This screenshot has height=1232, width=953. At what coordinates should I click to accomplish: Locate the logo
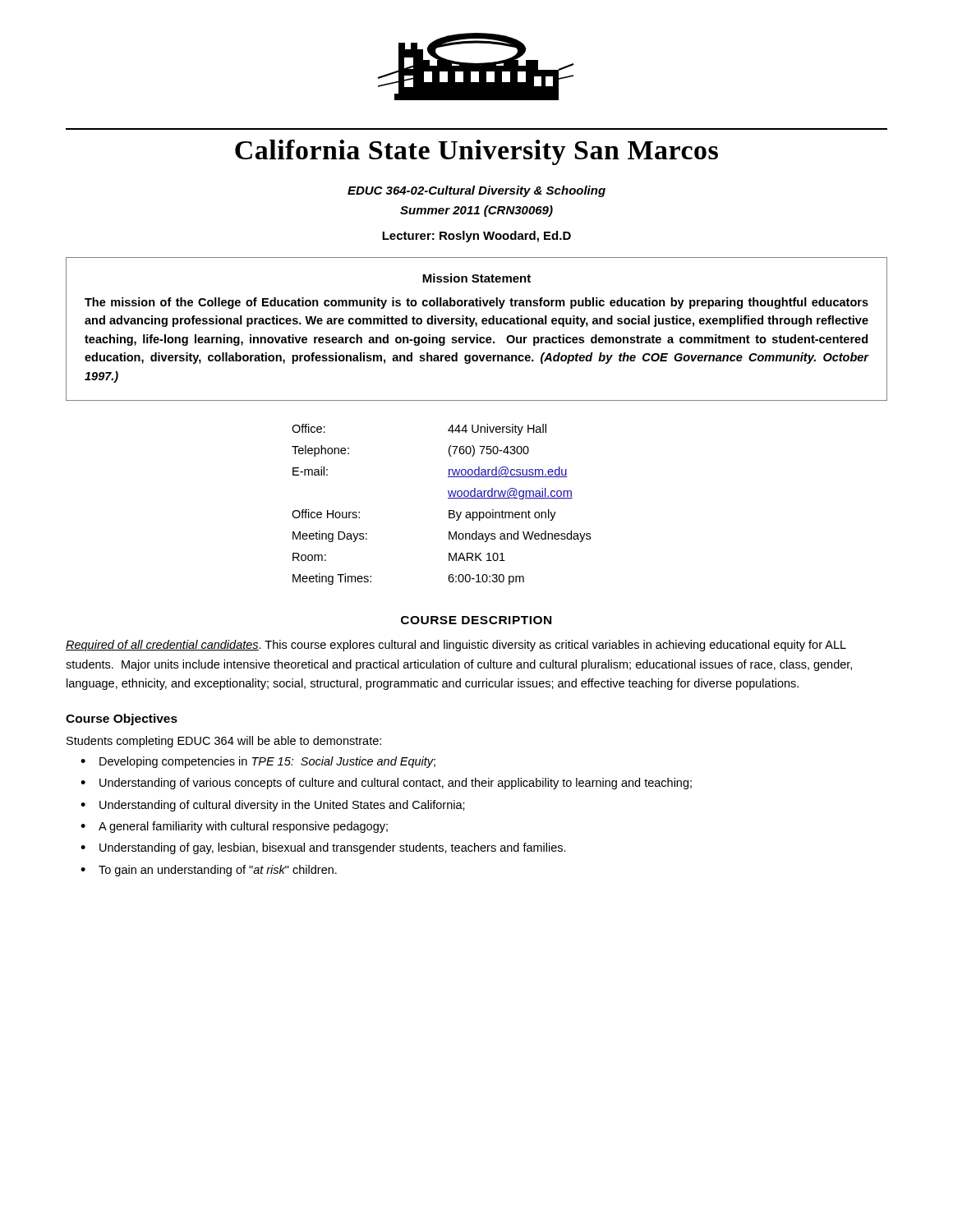[476, 78]
